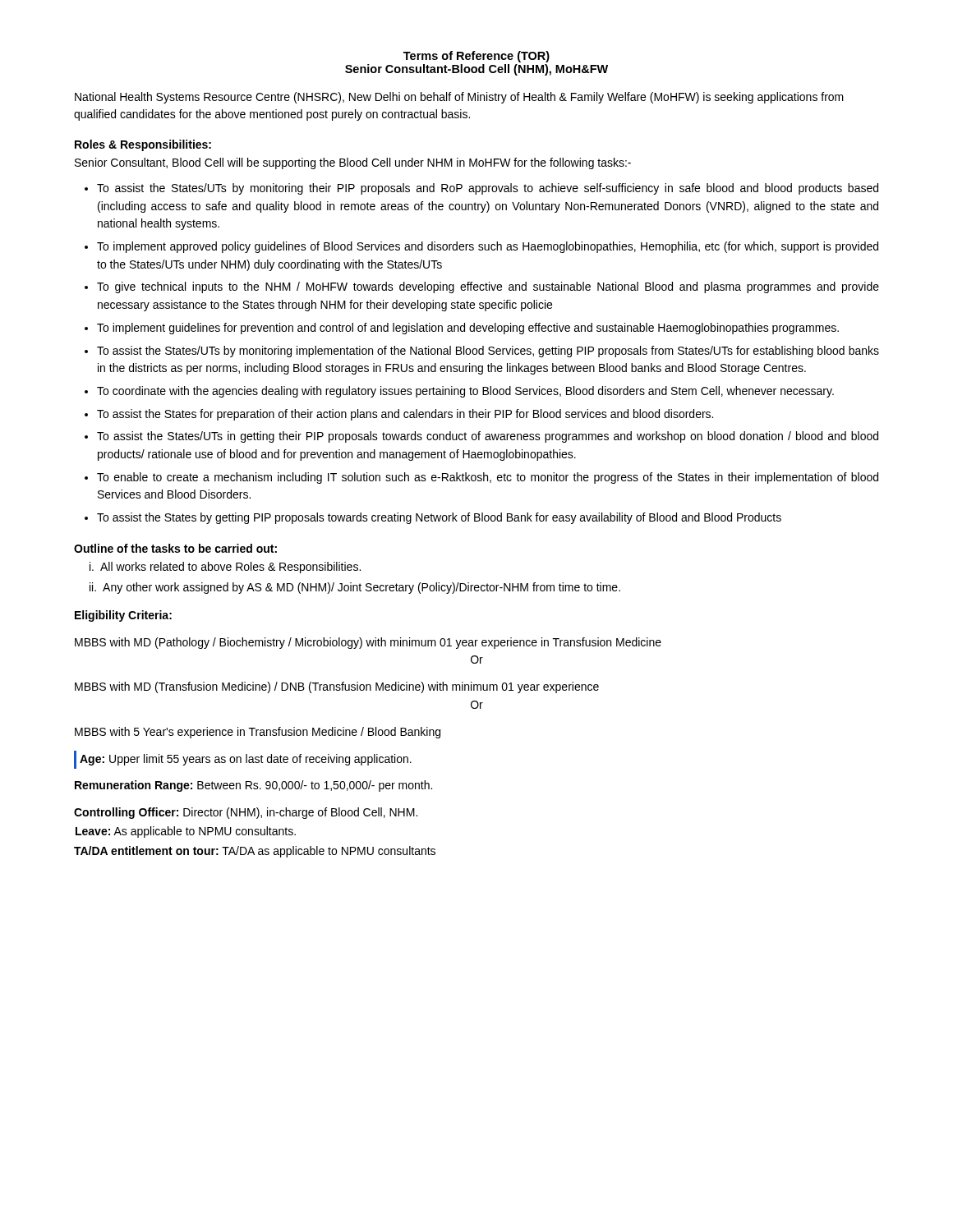This screenshot has height=1232, width=953.
Task: Locate the list item containing "To enable to create a mechanism"
Action: coord(488,486)
